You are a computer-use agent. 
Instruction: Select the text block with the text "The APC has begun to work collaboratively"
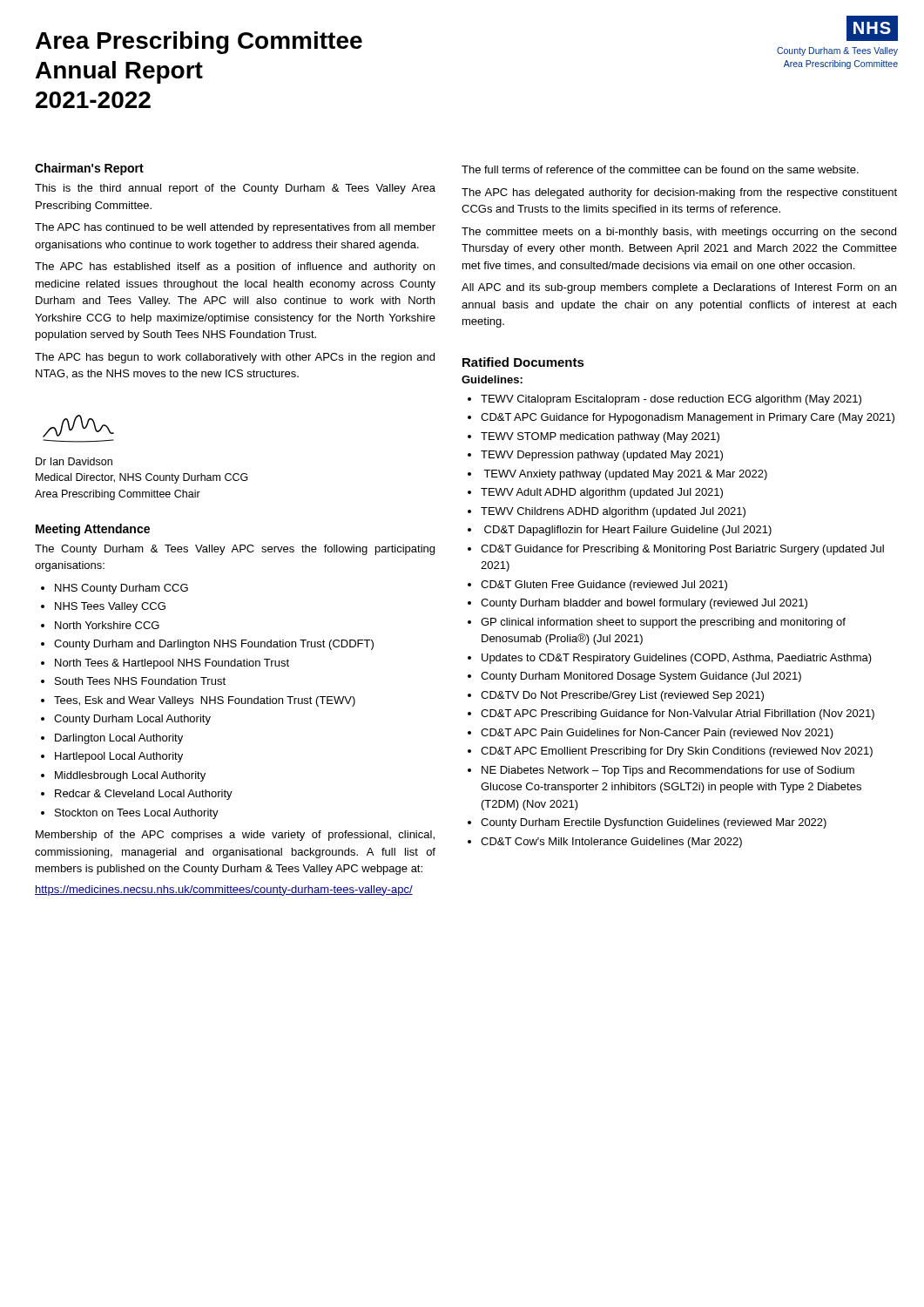(x=235, y=365)
